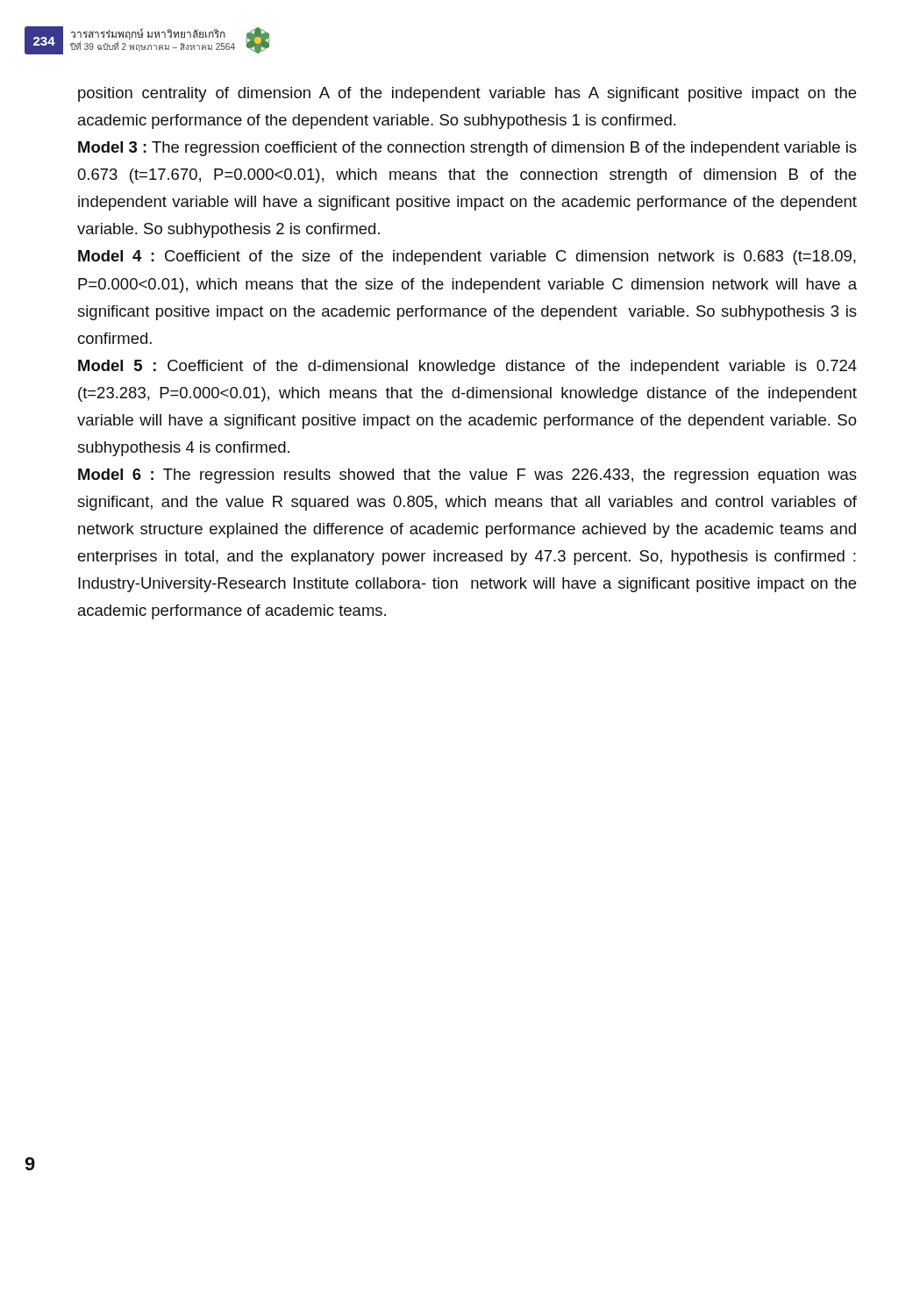Viewport: 920px width, 1316px height.
Task: Click the passage that begins "position centrality of dimension A"
Action: pos(467,106)
